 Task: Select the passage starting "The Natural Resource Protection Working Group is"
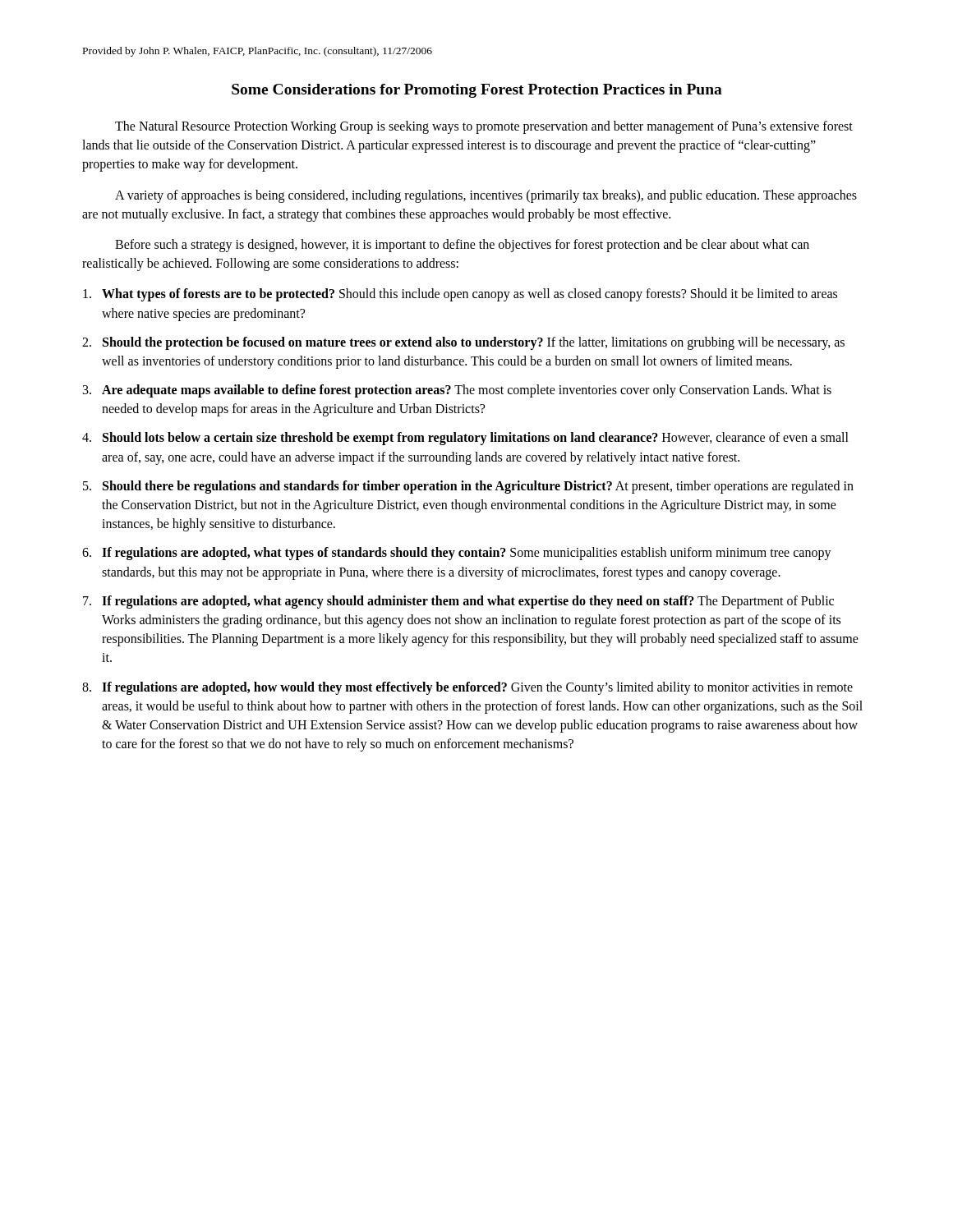click(467, 145)
